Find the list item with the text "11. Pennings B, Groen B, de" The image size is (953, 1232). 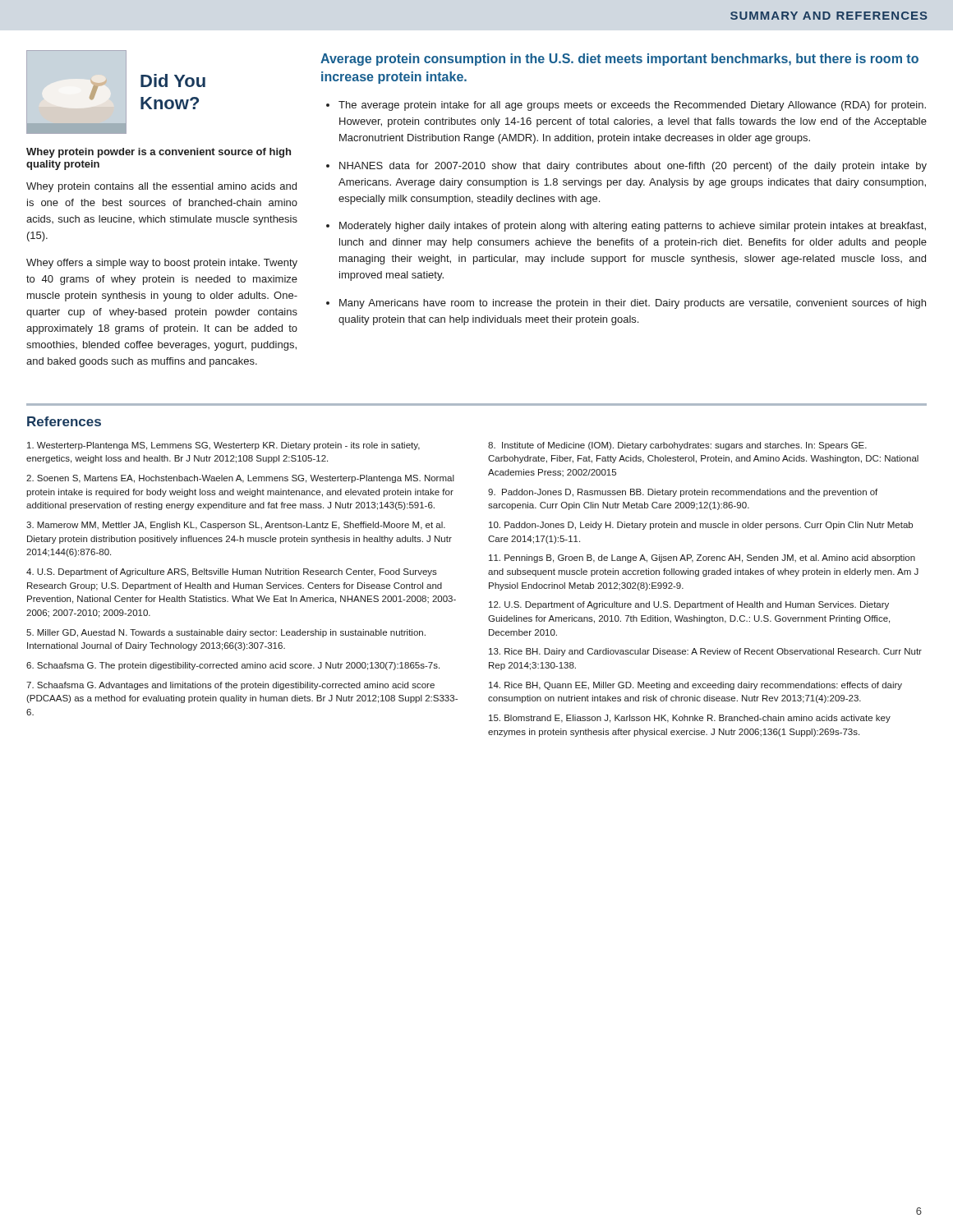pos(703,572)
